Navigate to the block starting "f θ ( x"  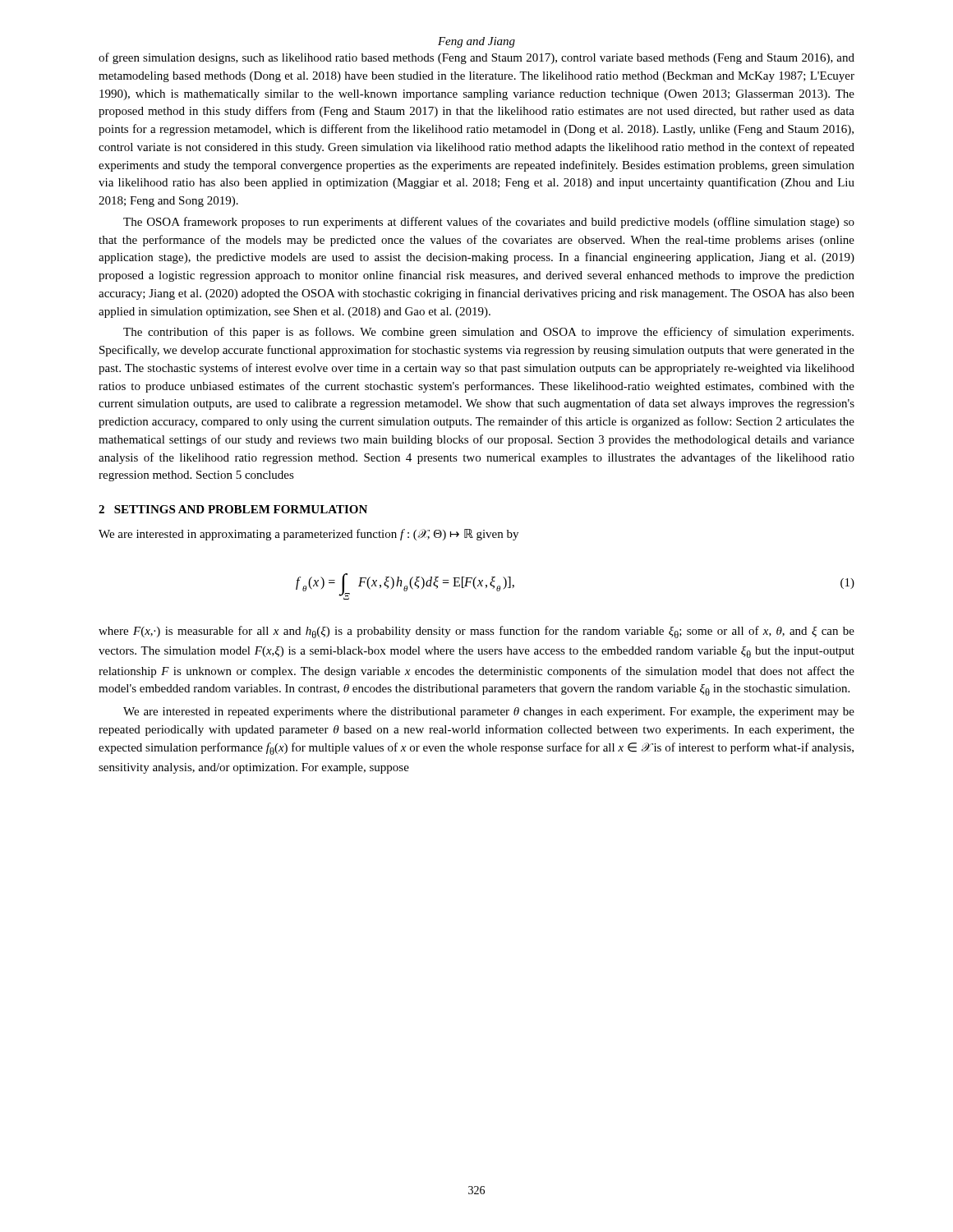[x=476, y=583]
